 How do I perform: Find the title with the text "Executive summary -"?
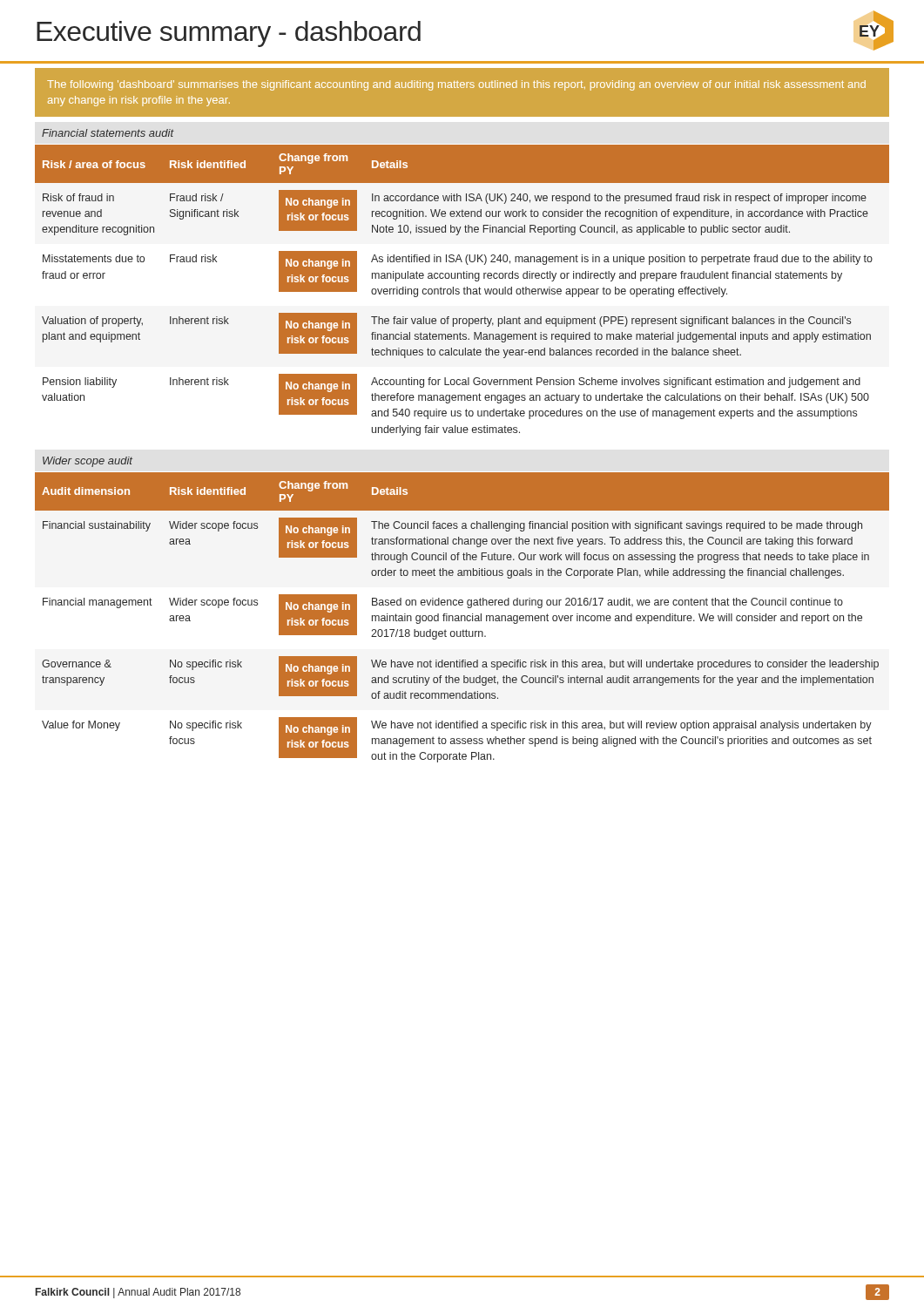(228, 31)
